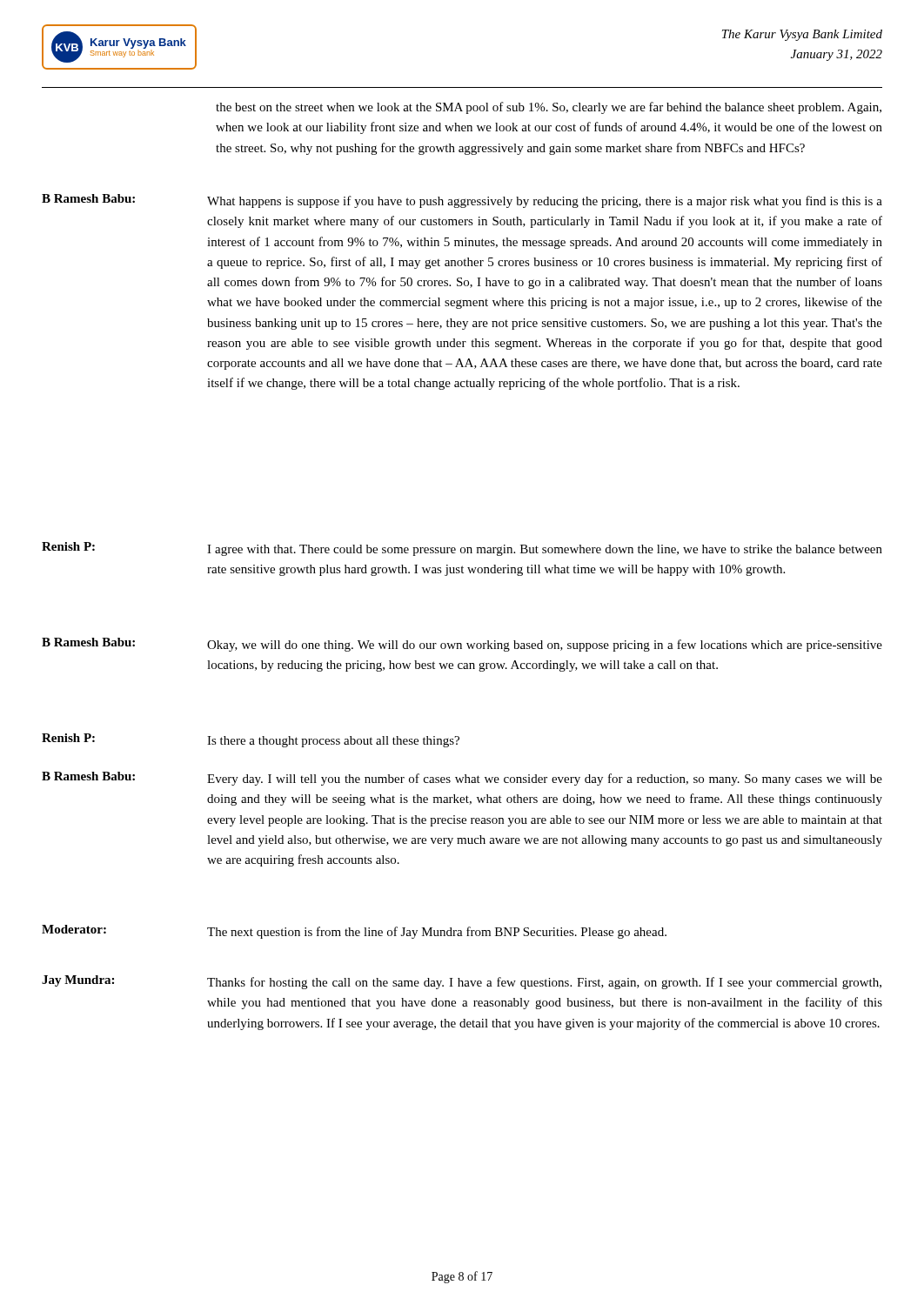Viewport: 924px width, 1305px height.
Task: Where is the passage that starts "Okay, we will do one"?
Action: coord(545,655)
